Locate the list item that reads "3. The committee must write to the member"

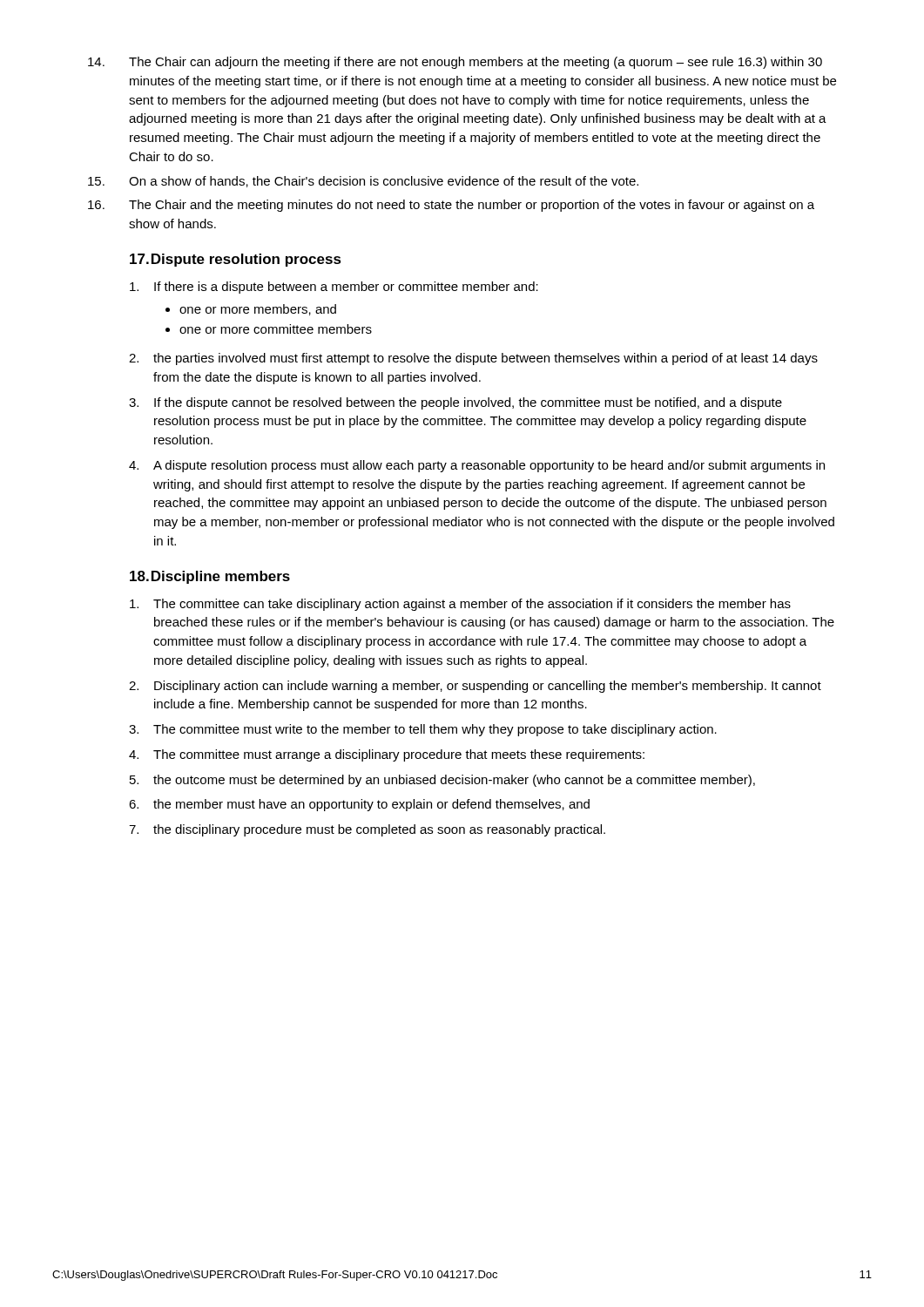483,729
